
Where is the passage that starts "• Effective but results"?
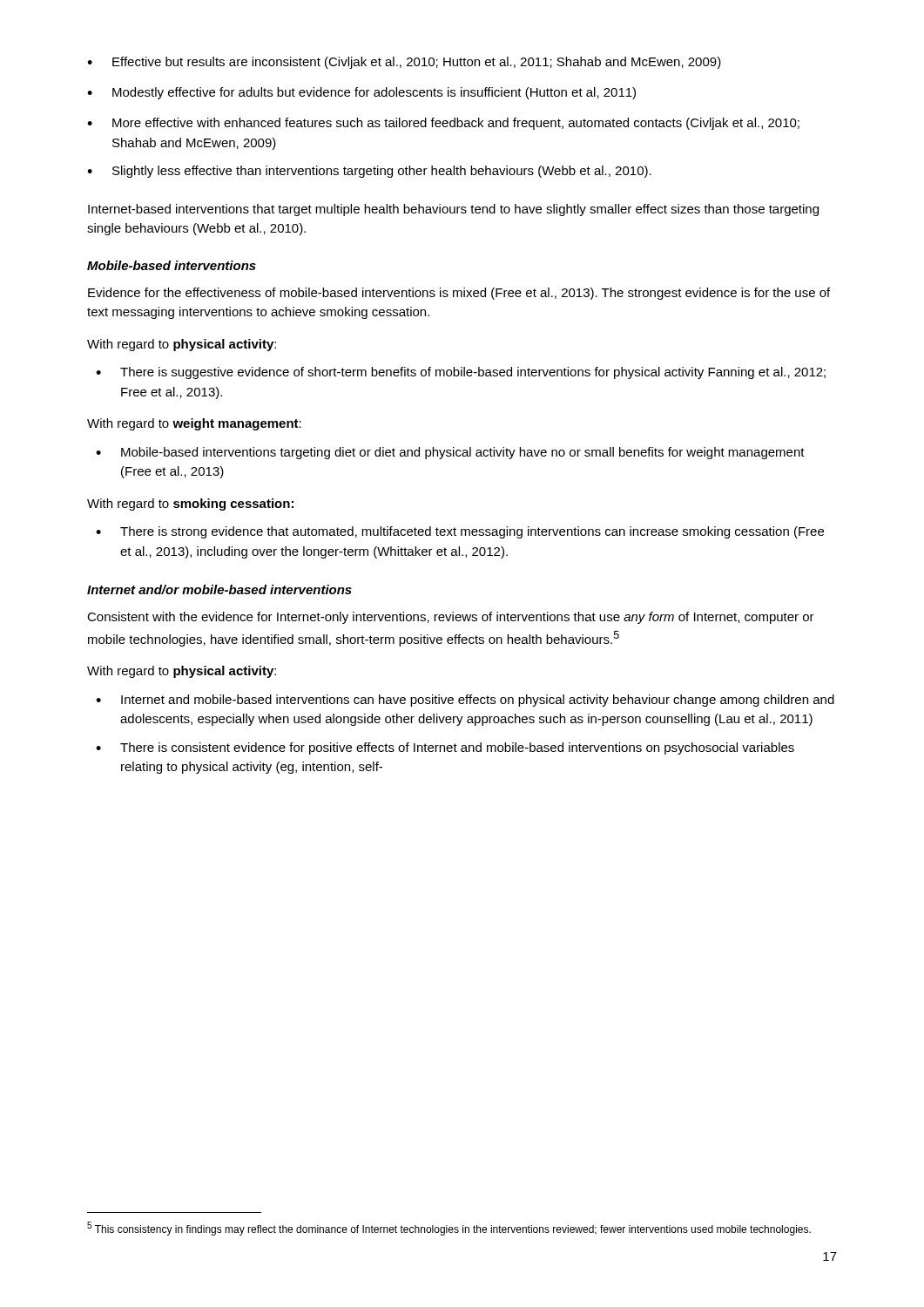pyautogui.click(x=462, y=63)
